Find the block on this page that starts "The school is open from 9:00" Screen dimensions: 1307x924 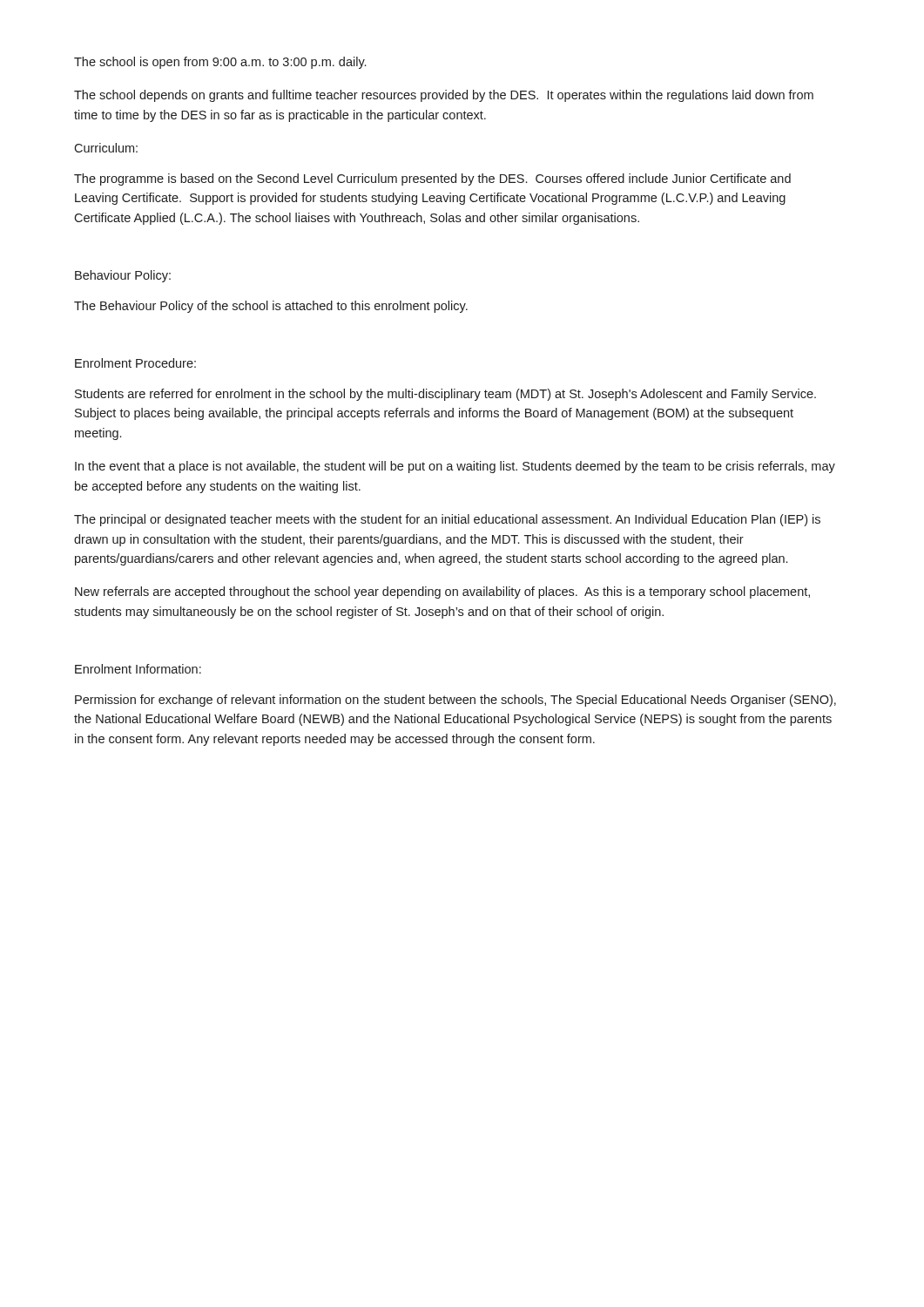[x=221, y=62]
